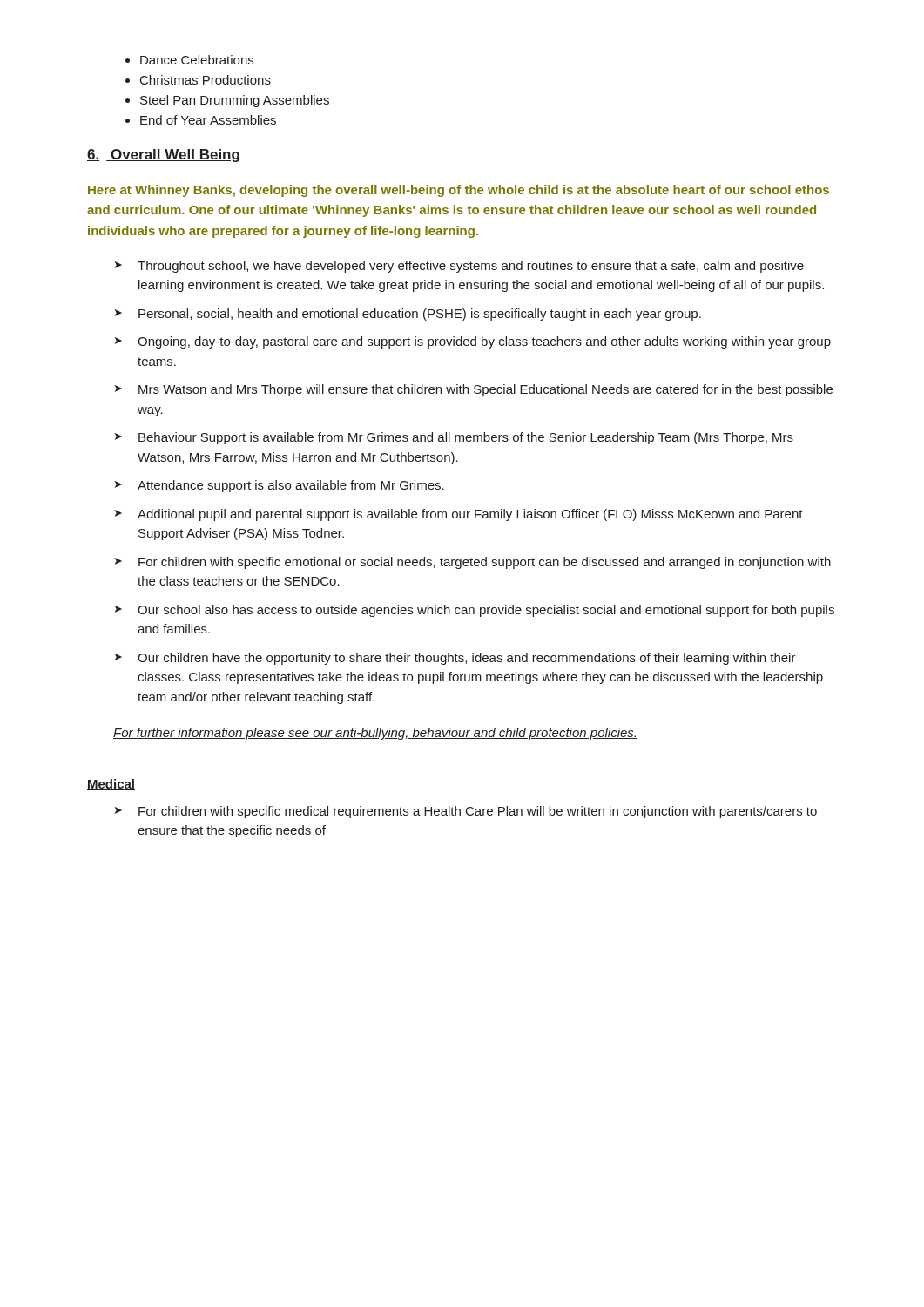
Task: Where is the passage that starts "End of Year"?
Action: pyautogui.click(x=208, y=120)
